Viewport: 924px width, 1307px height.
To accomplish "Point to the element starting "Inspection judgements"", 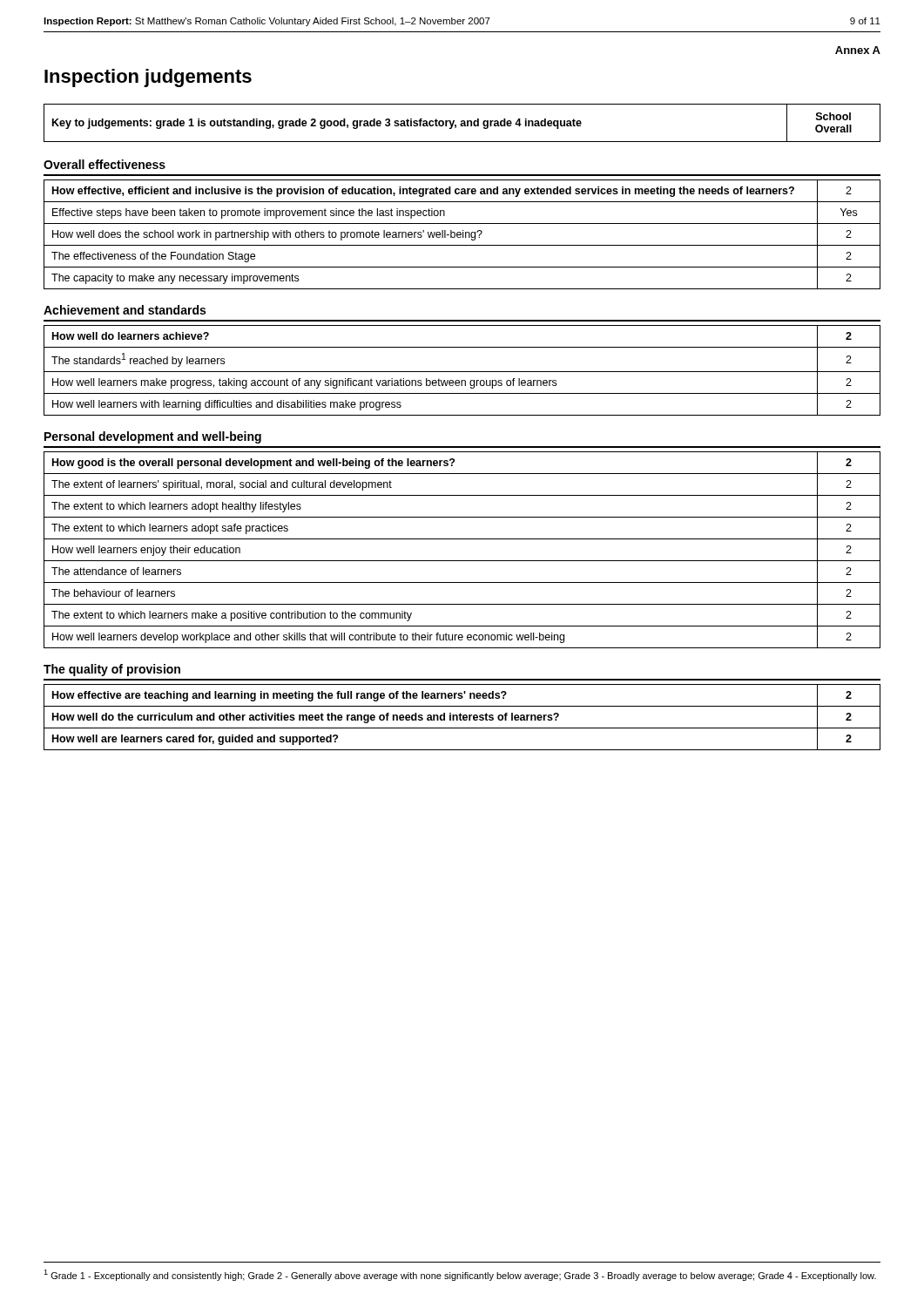I will pos(148,76).
